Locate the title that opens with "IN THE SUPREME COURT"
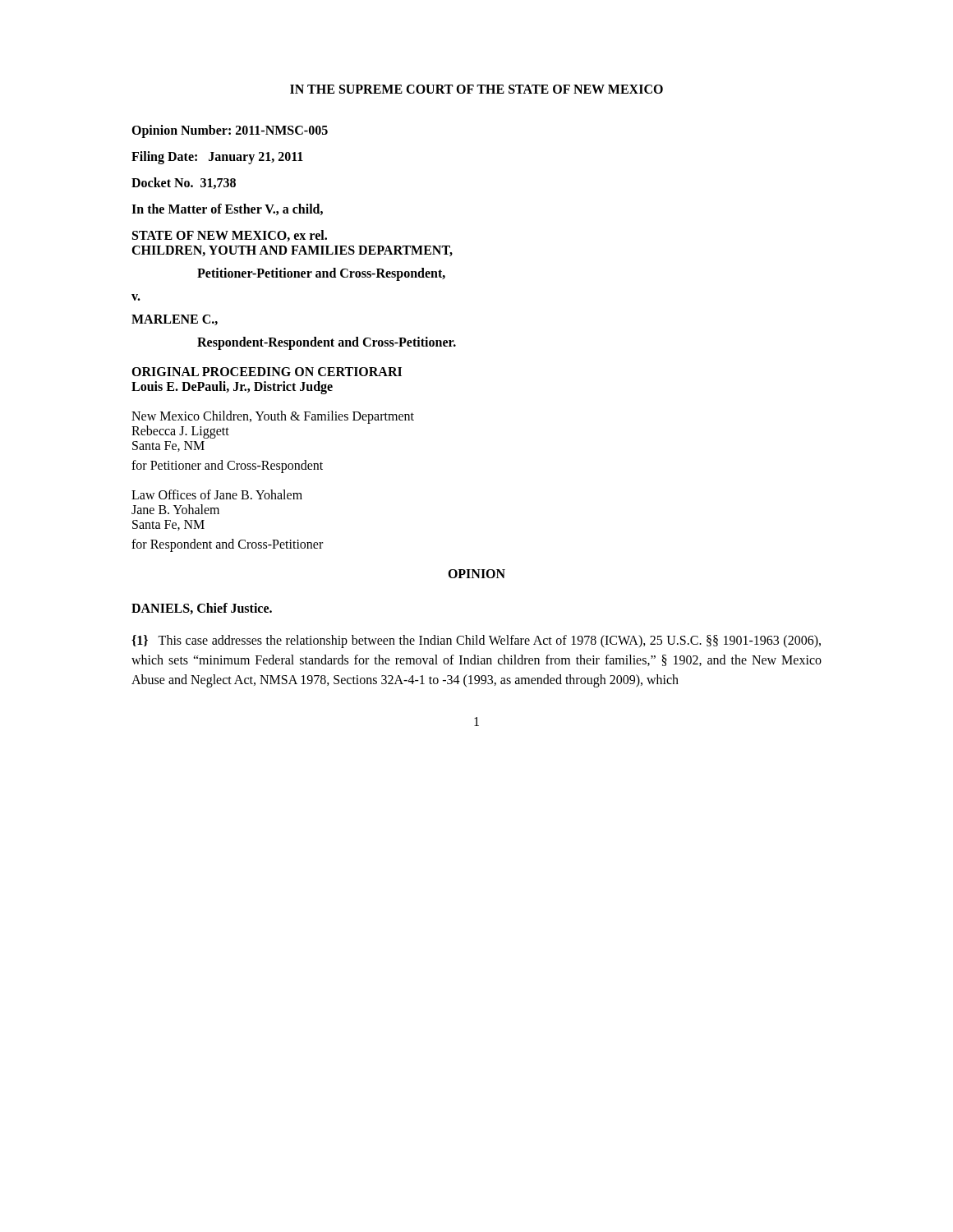Screen dimensions: 1232x953 (x=476, y=89)
